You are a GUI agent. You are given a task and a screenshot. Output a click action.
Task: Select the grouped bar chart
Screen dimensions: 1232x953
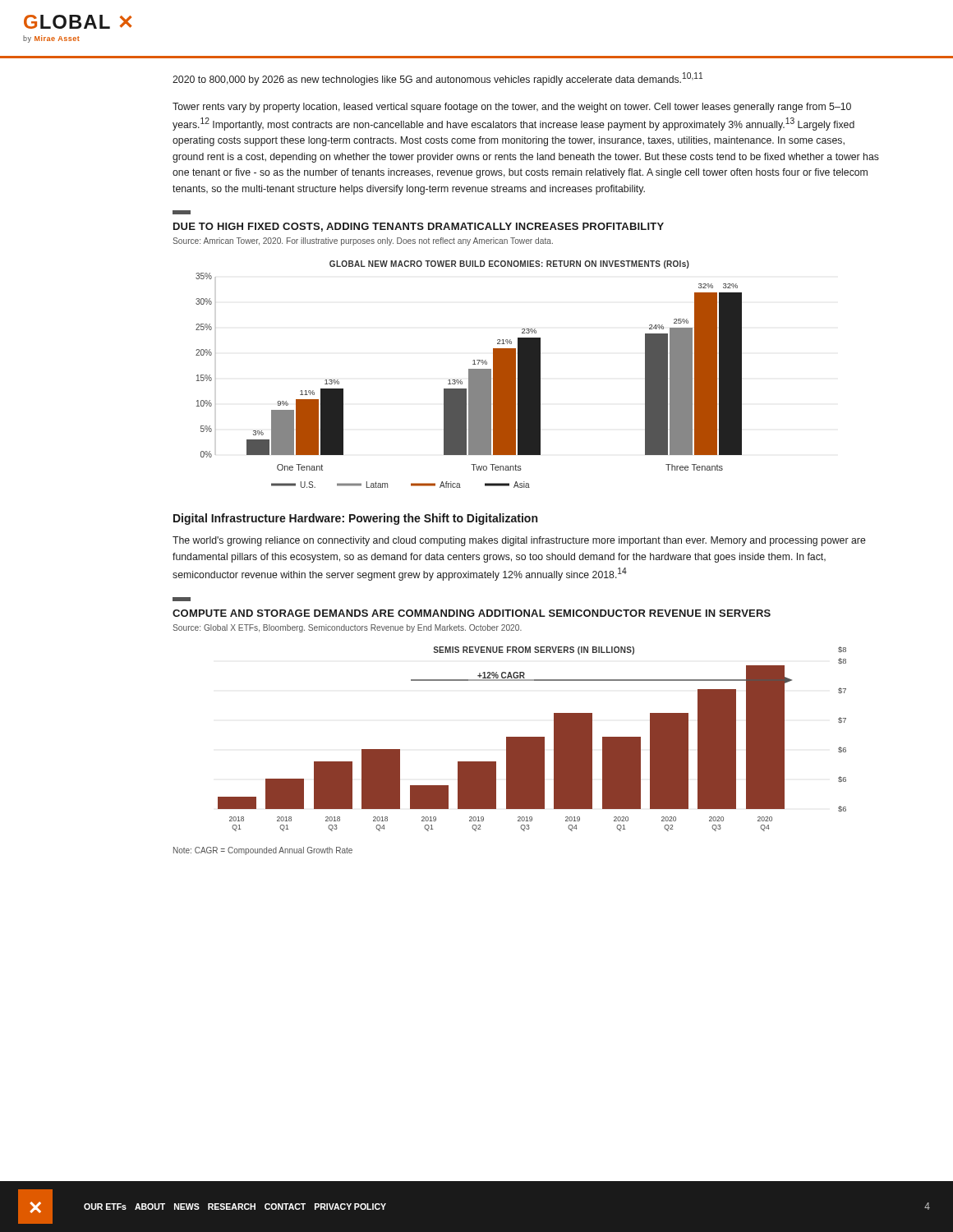click(509, 375)
